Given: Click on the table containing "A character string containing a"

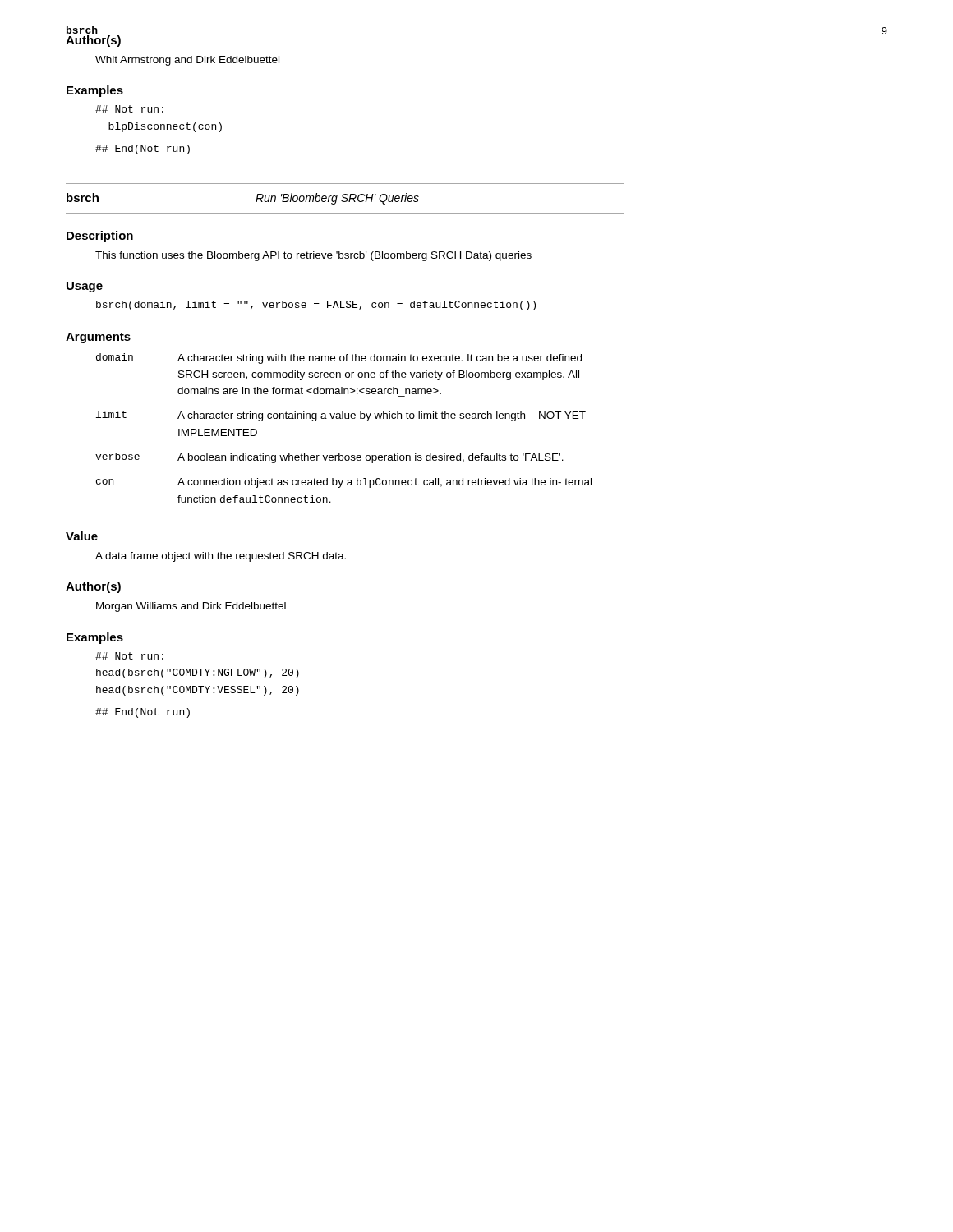Looking at the screenshot, I should [345, 431].
